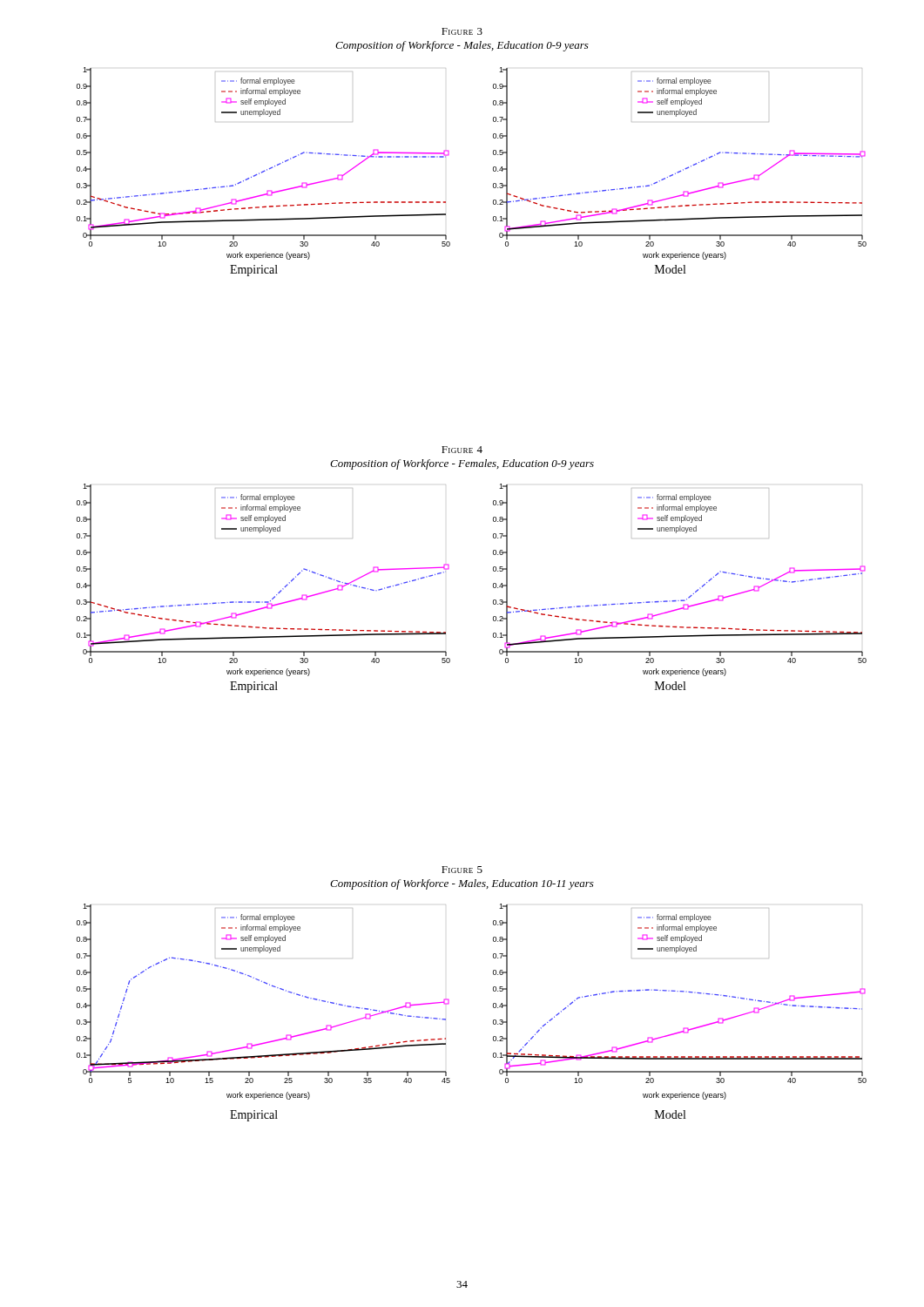Image resolution: width=924 pixels, height=1307 pixels.
Task: Click on the text starting "Figure 5 Composition of Workforce -"
Action: click(462, 877)
